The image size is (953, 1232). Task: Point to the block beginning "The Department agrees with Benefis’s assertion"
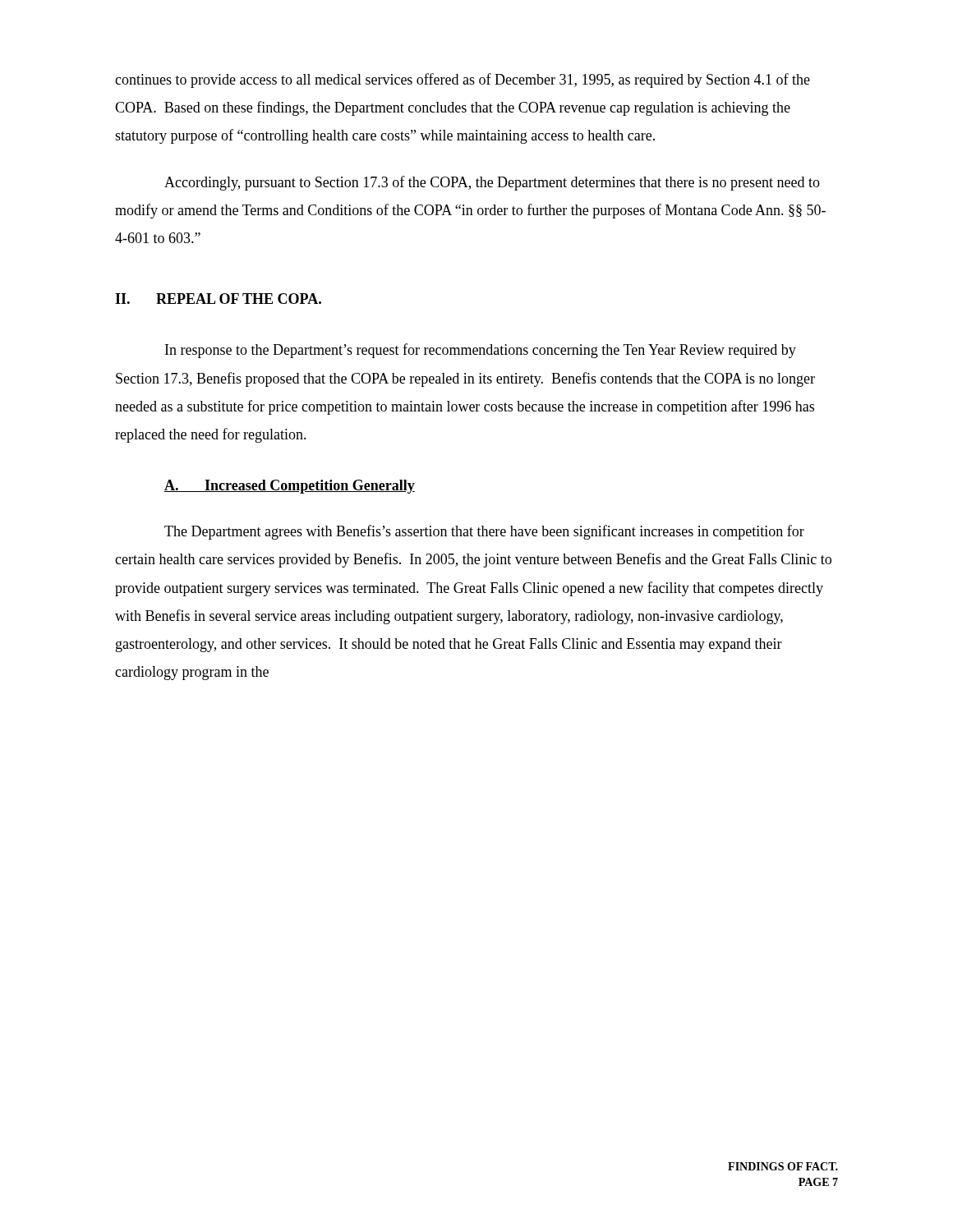coord(476,602)
